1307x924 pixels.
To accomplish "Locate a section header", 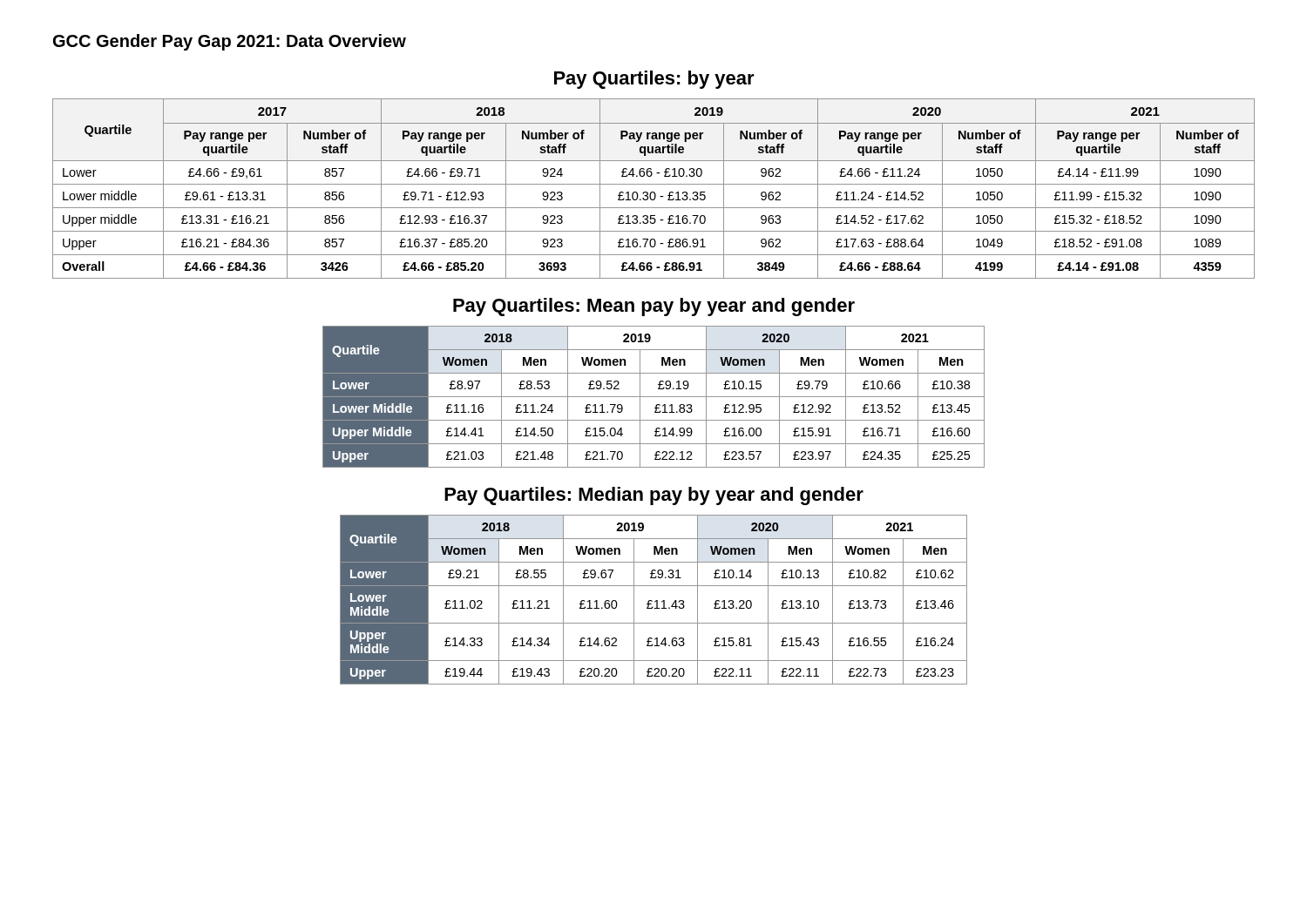I will 229,41.
